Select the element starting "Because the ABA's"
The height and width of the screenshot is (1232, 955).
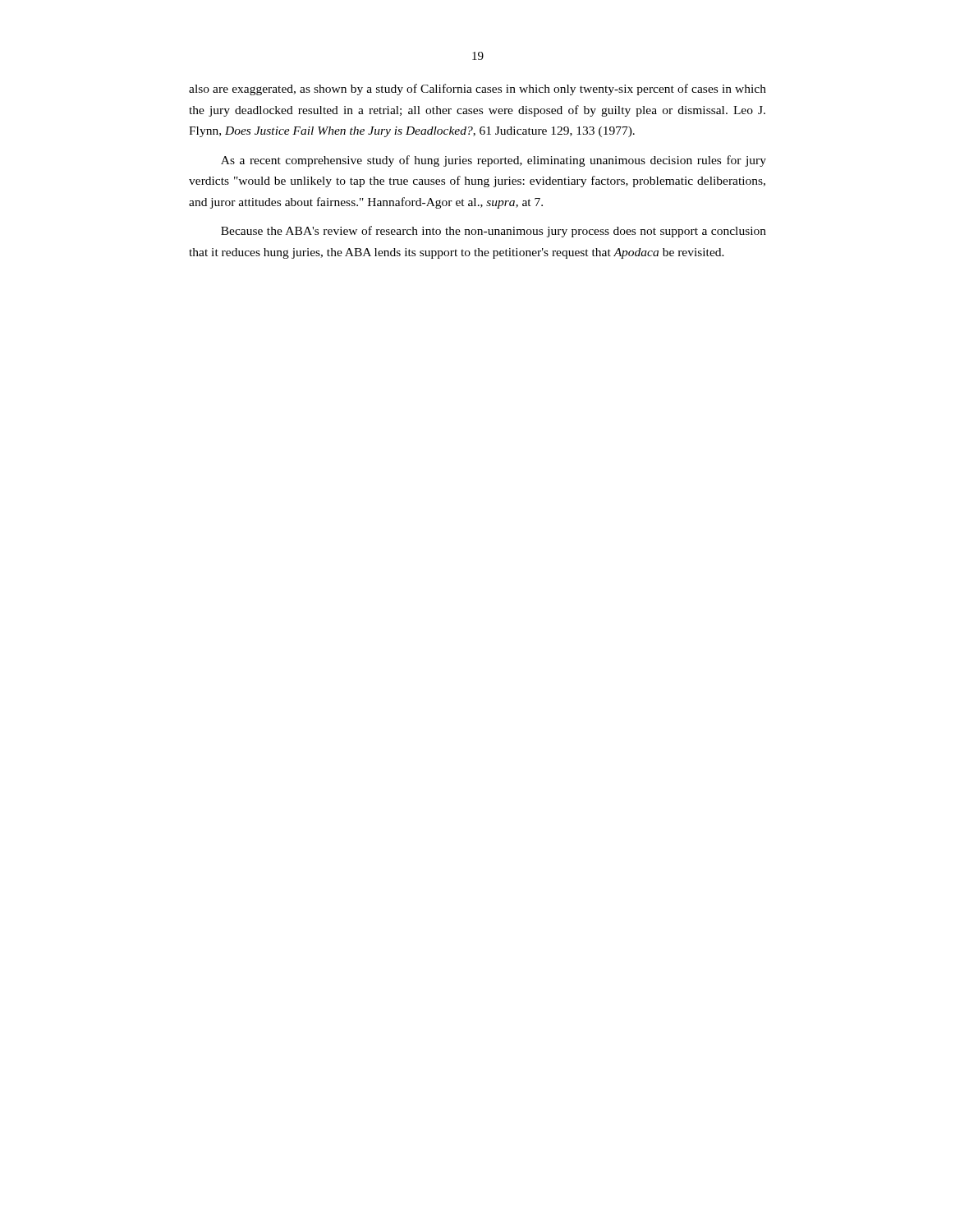coord(478,241)
